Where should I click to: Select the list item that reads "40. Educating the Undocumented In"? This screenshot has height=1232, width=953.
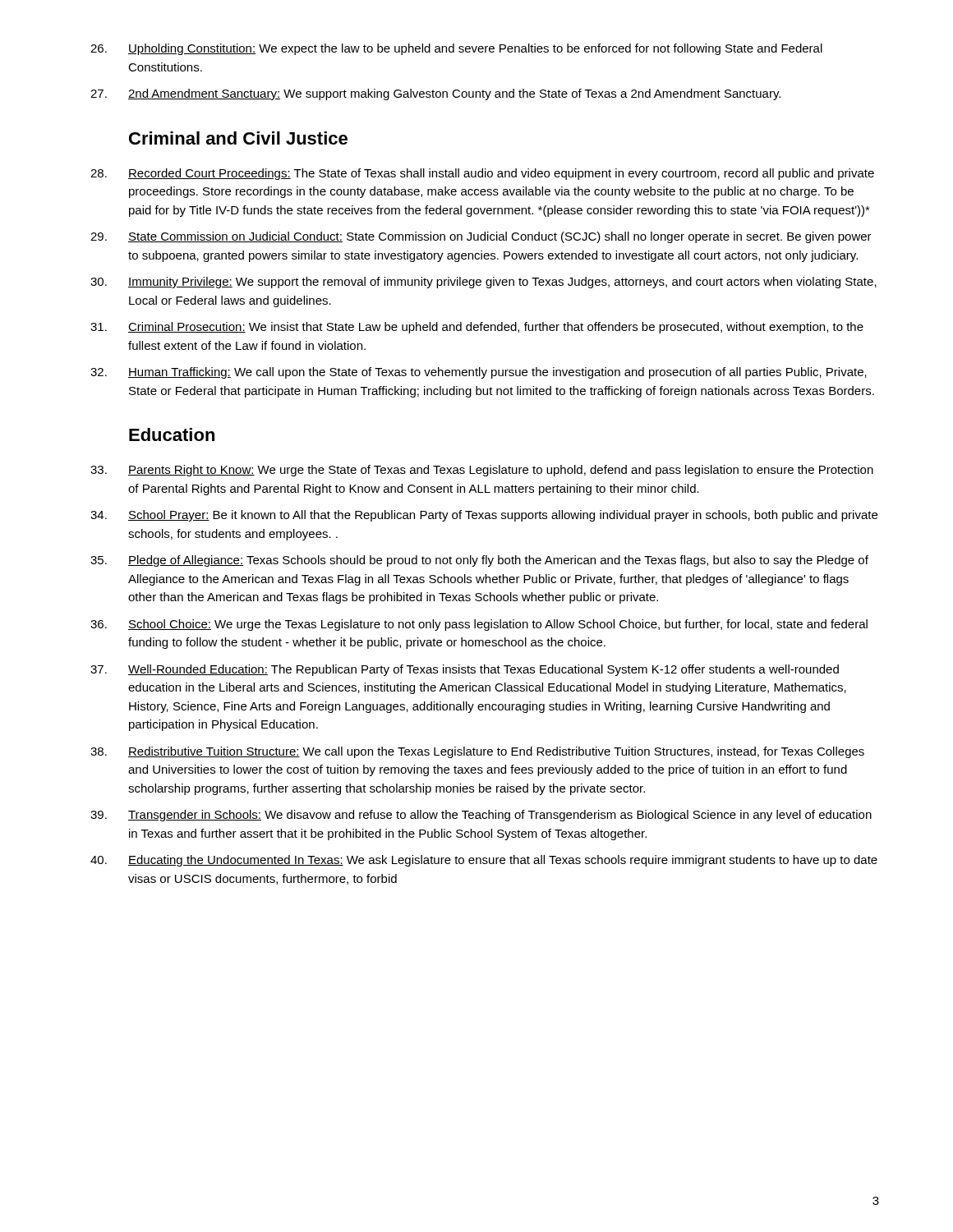[485, 869]
